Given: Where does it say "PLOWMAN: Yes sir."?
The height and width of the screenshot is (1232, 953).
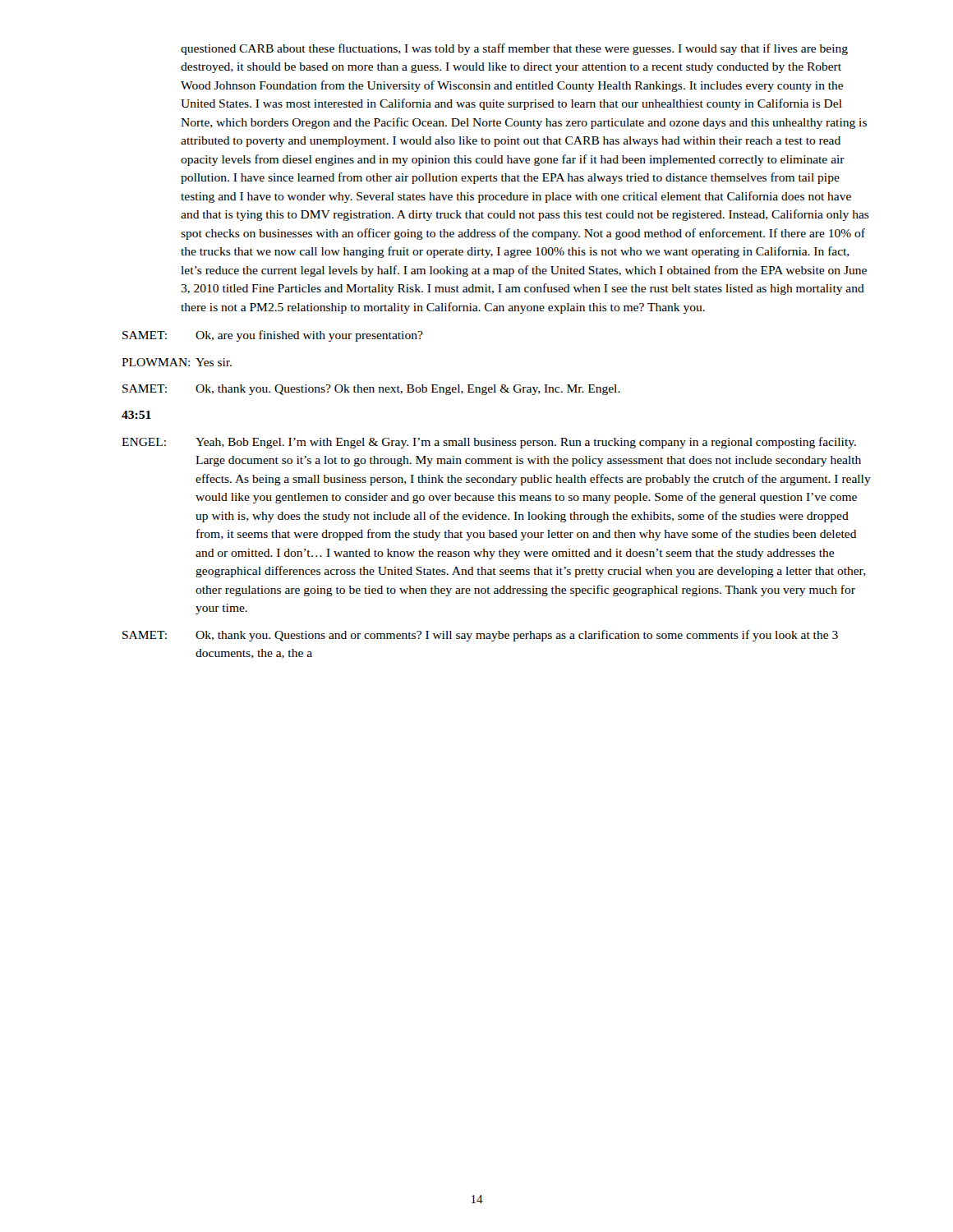Looking at the screenshot, I should pos(177,362).
